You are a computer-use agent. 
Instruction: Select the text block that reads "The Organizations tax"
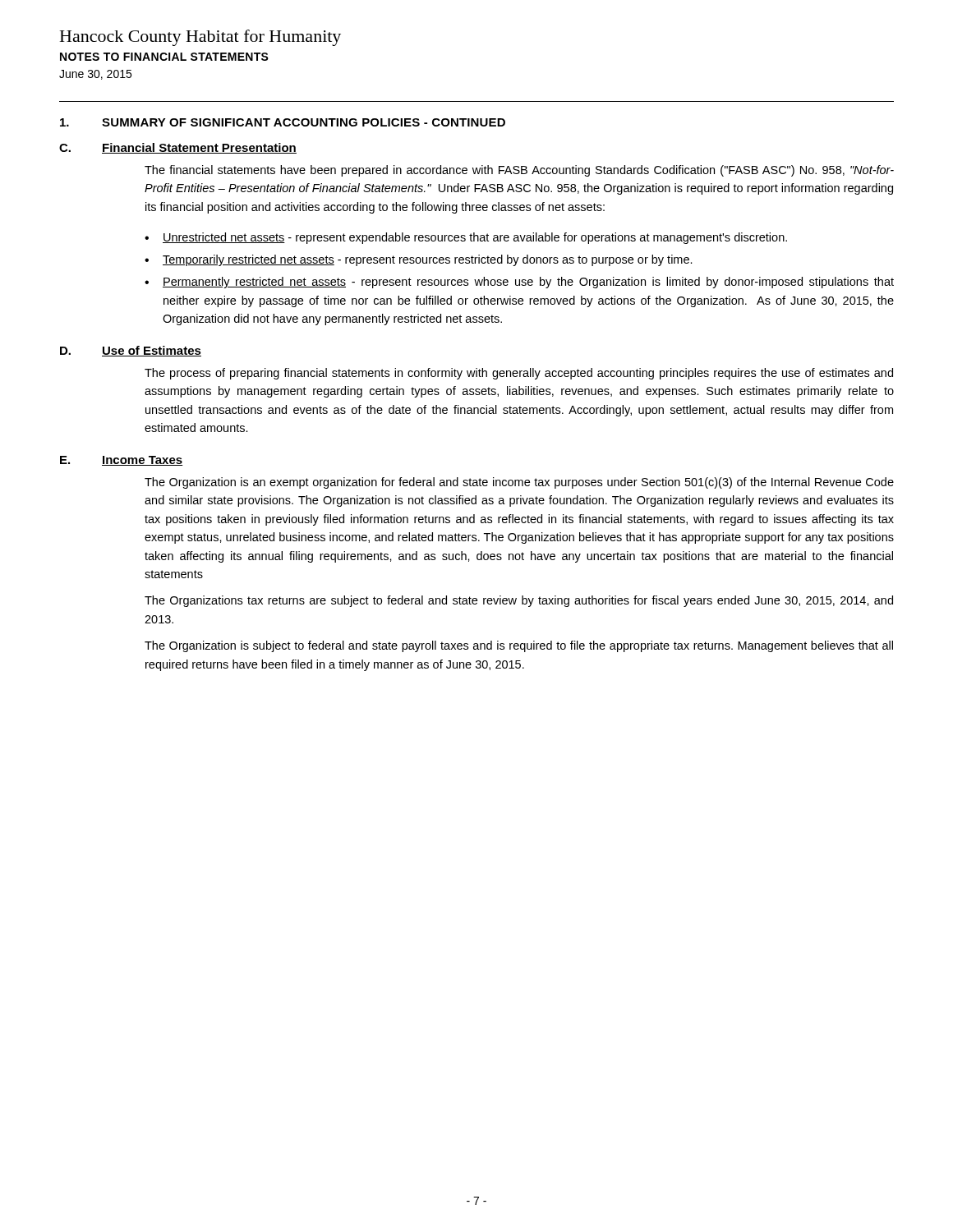(519, 610)
